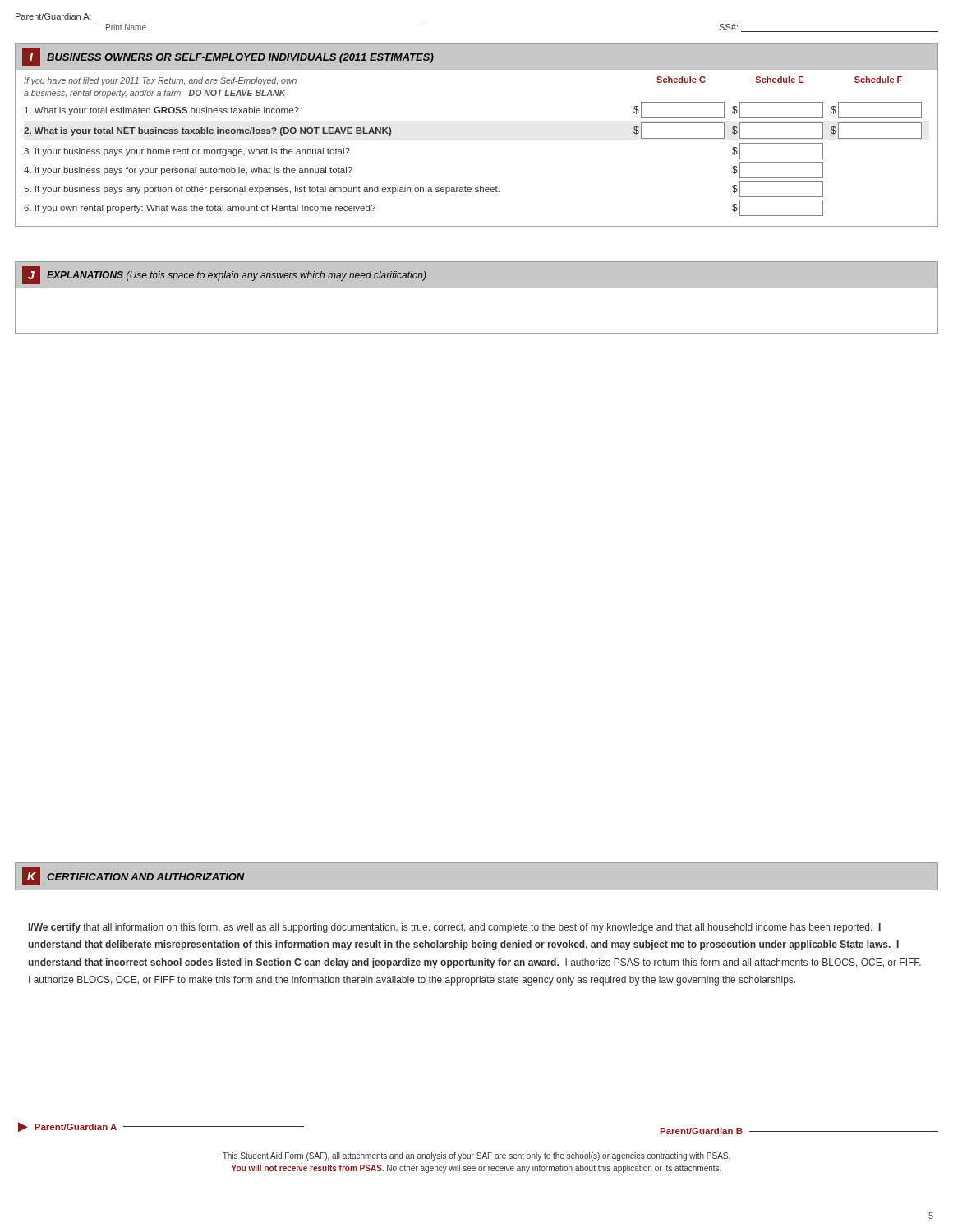Screen dimensions: 1232x953
Task: Find the text block starting "I/We certify that all information on"
Action: point(476,954)
